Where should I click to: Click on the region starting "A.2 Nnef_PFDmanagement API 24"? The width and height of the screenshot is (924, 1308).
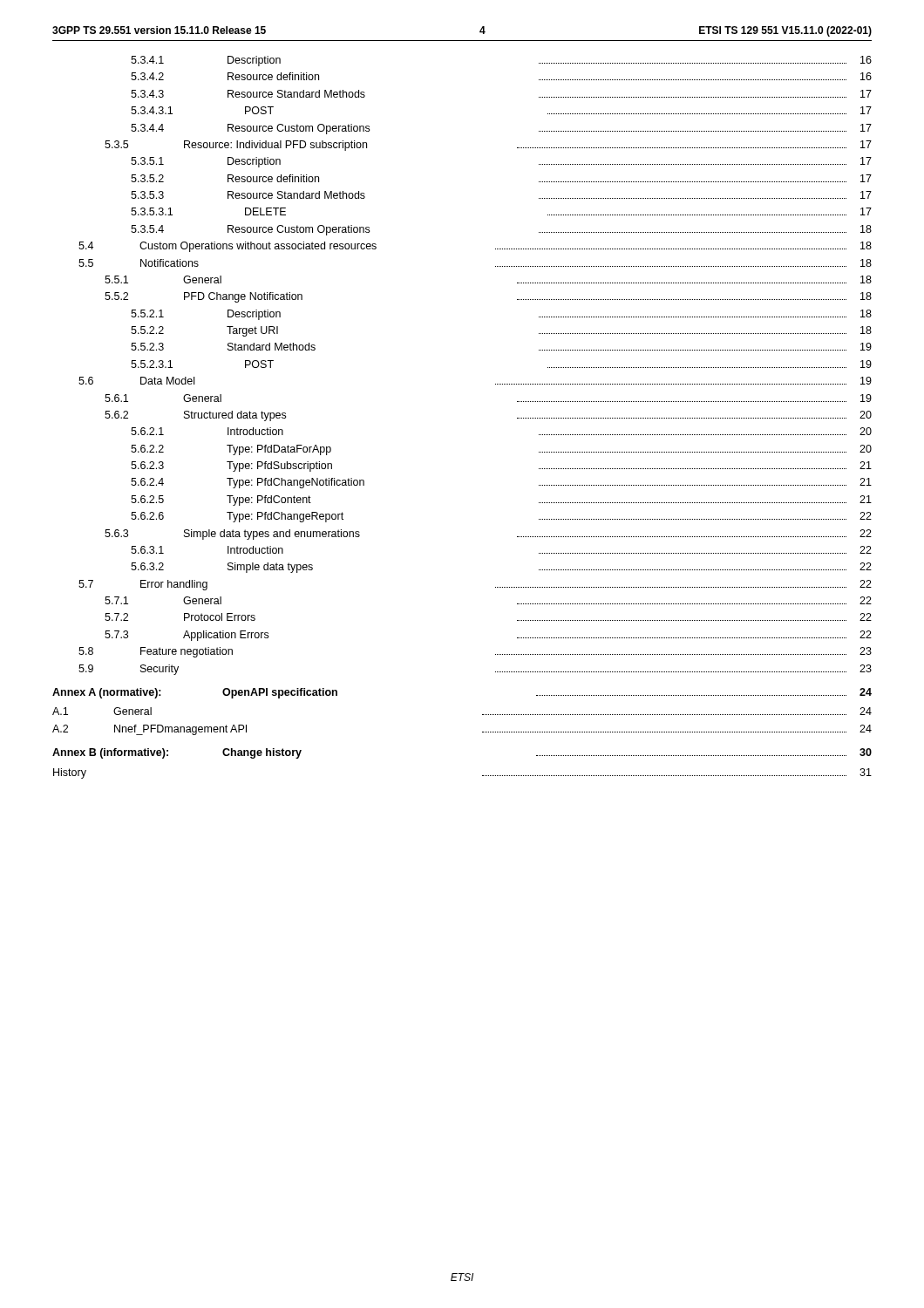tap(55, 729)
